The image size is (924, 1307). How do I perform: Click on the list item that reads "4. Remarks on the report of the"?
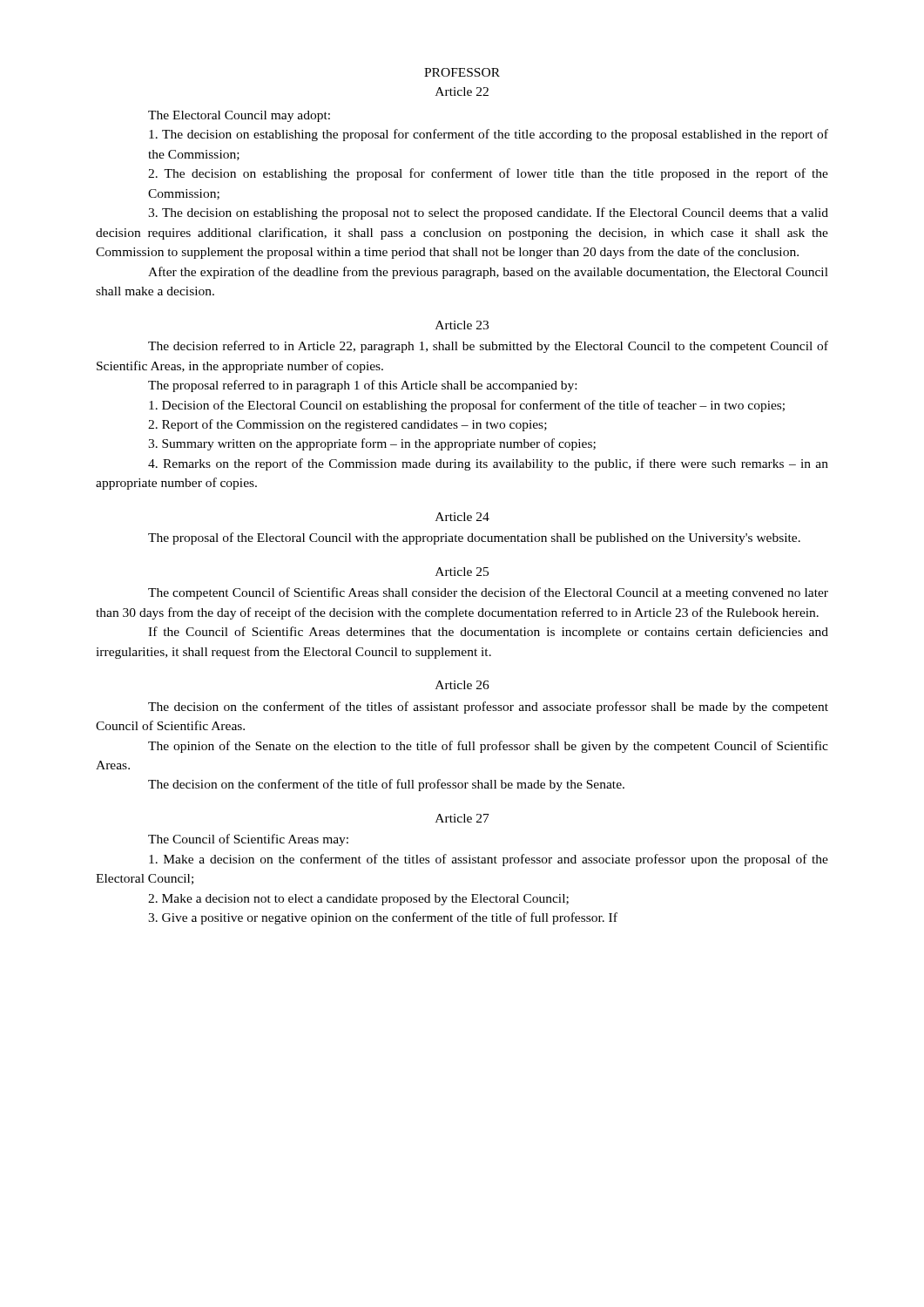pos(462,473)
